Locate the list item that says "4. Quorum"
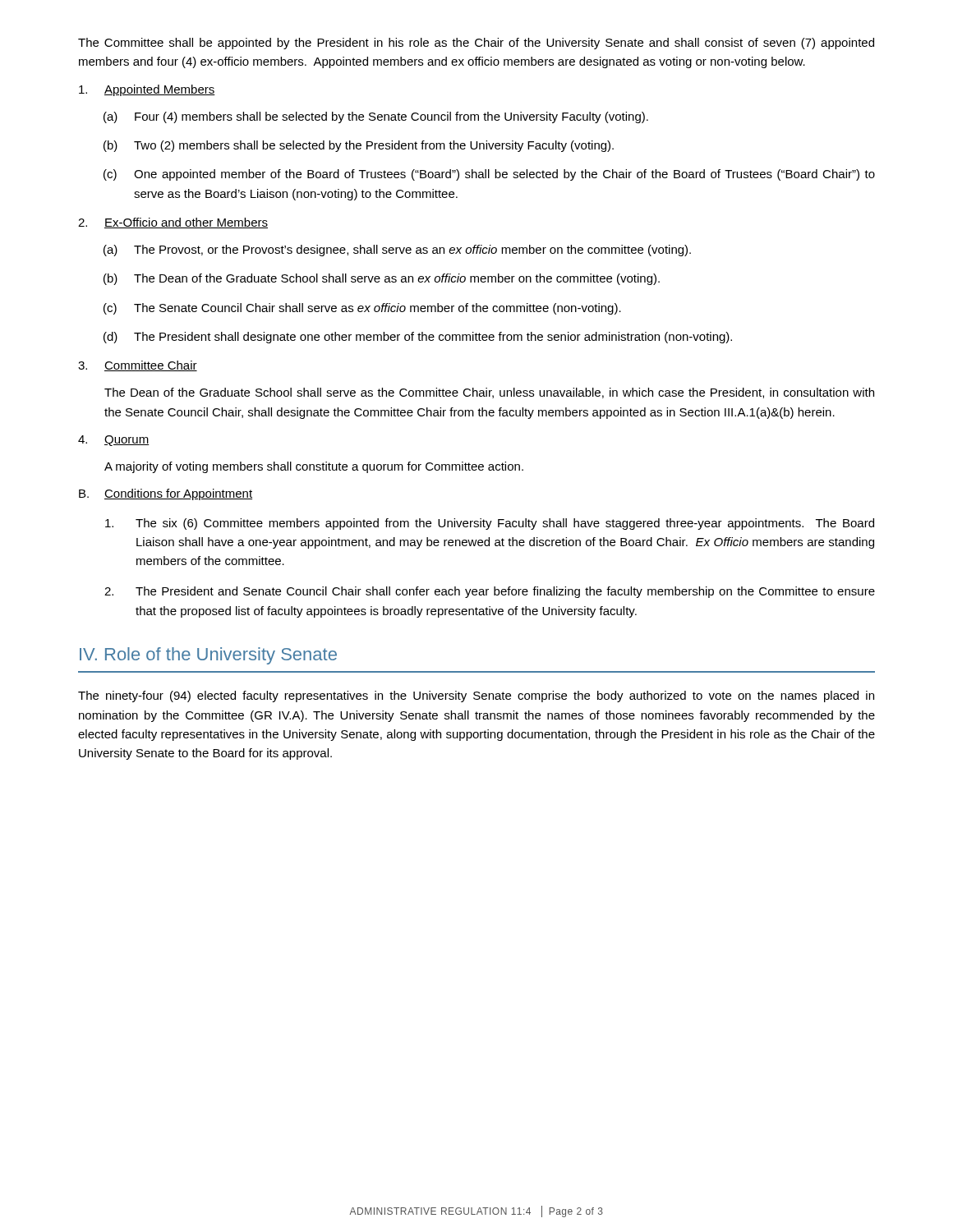 point(113,441)
